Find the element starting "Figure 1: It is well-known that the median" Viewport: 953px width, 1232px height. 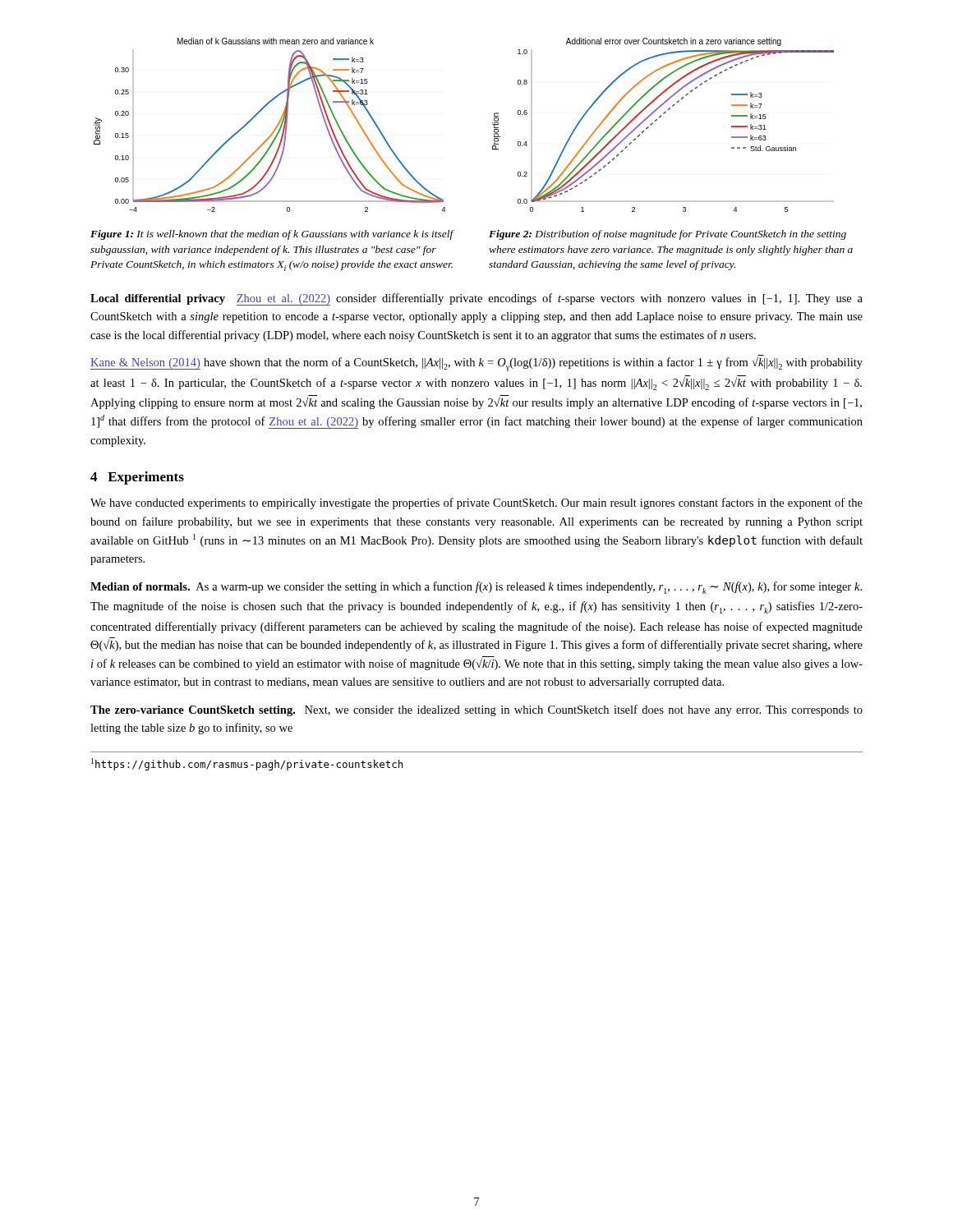pos(272,250)
